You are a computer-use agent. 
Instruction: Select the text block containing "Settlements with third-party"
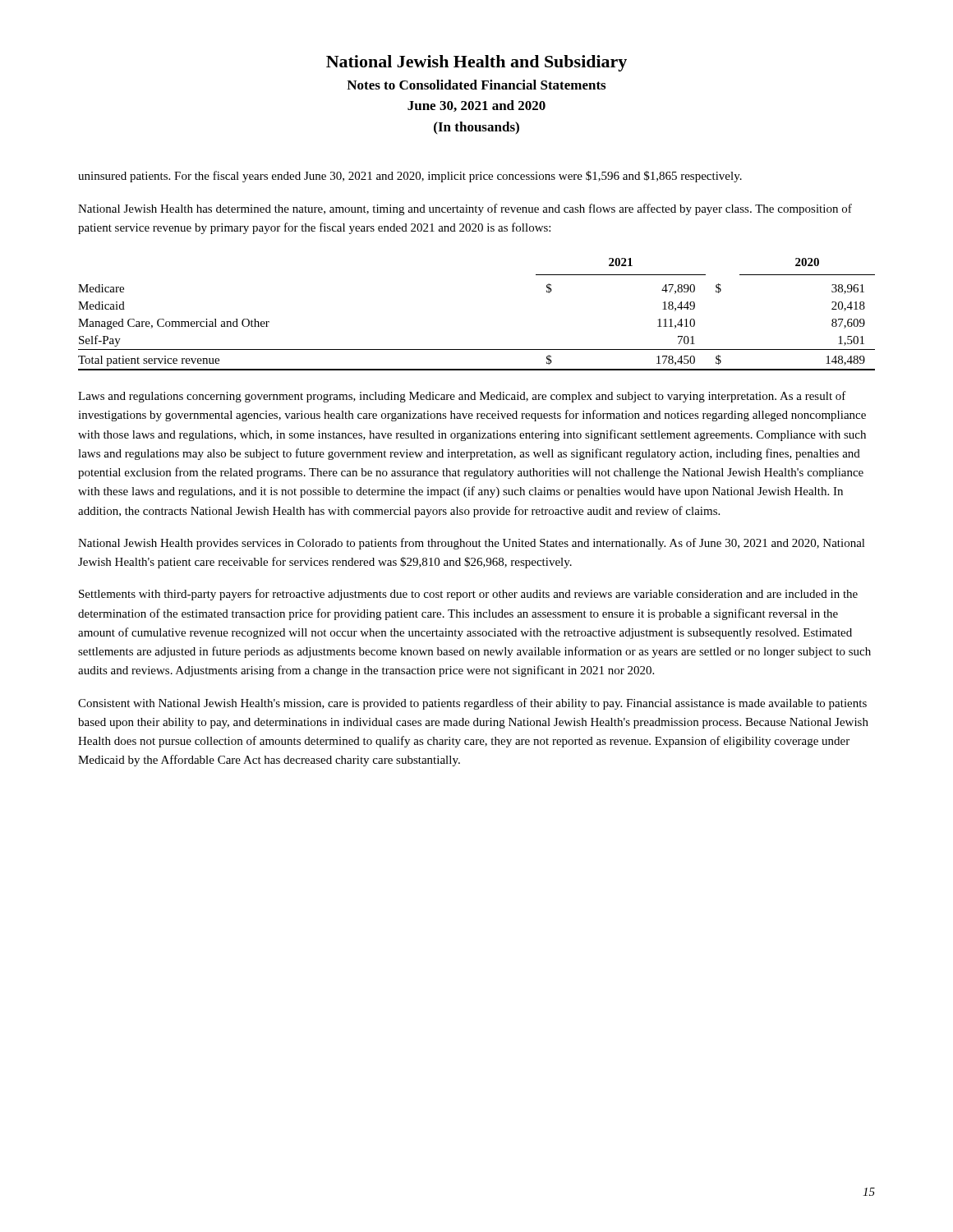coord(474,632)
